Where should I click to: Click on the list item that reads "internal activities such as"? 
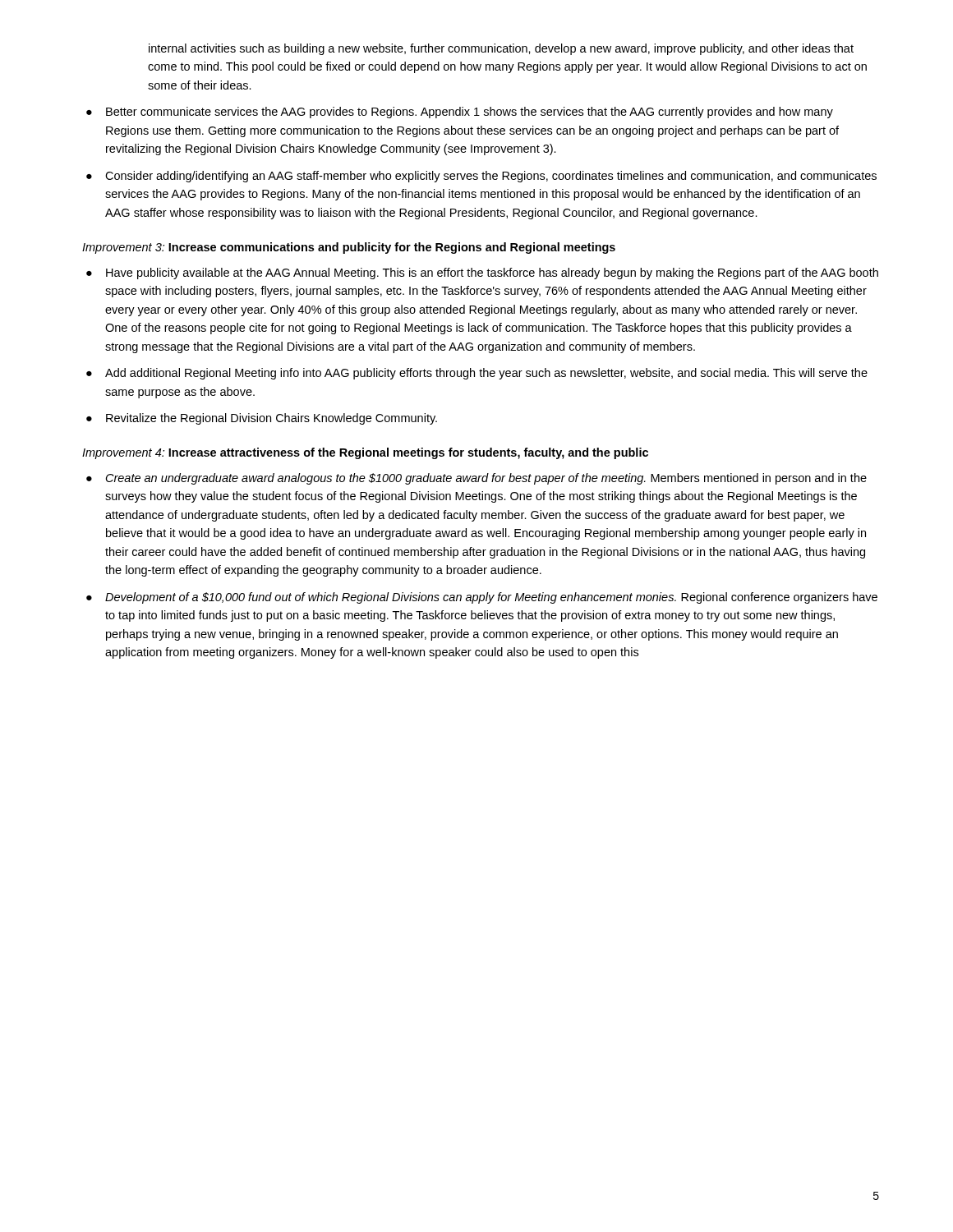point(508,67)
